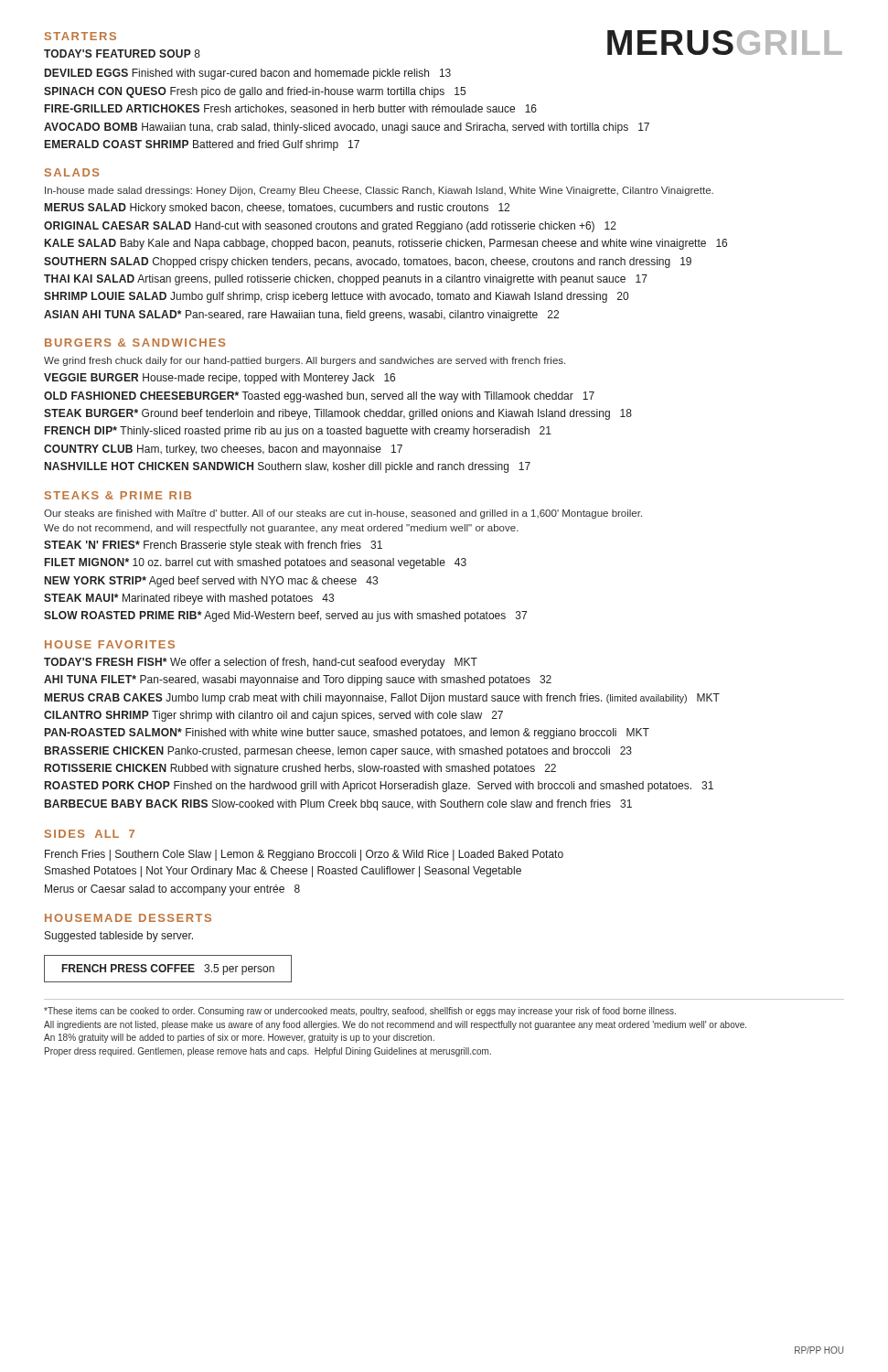Click on the section header with the text "HOUSEMADE DESSERTS"
This screenshot has height=1372, width=888.
coord(129,918)
